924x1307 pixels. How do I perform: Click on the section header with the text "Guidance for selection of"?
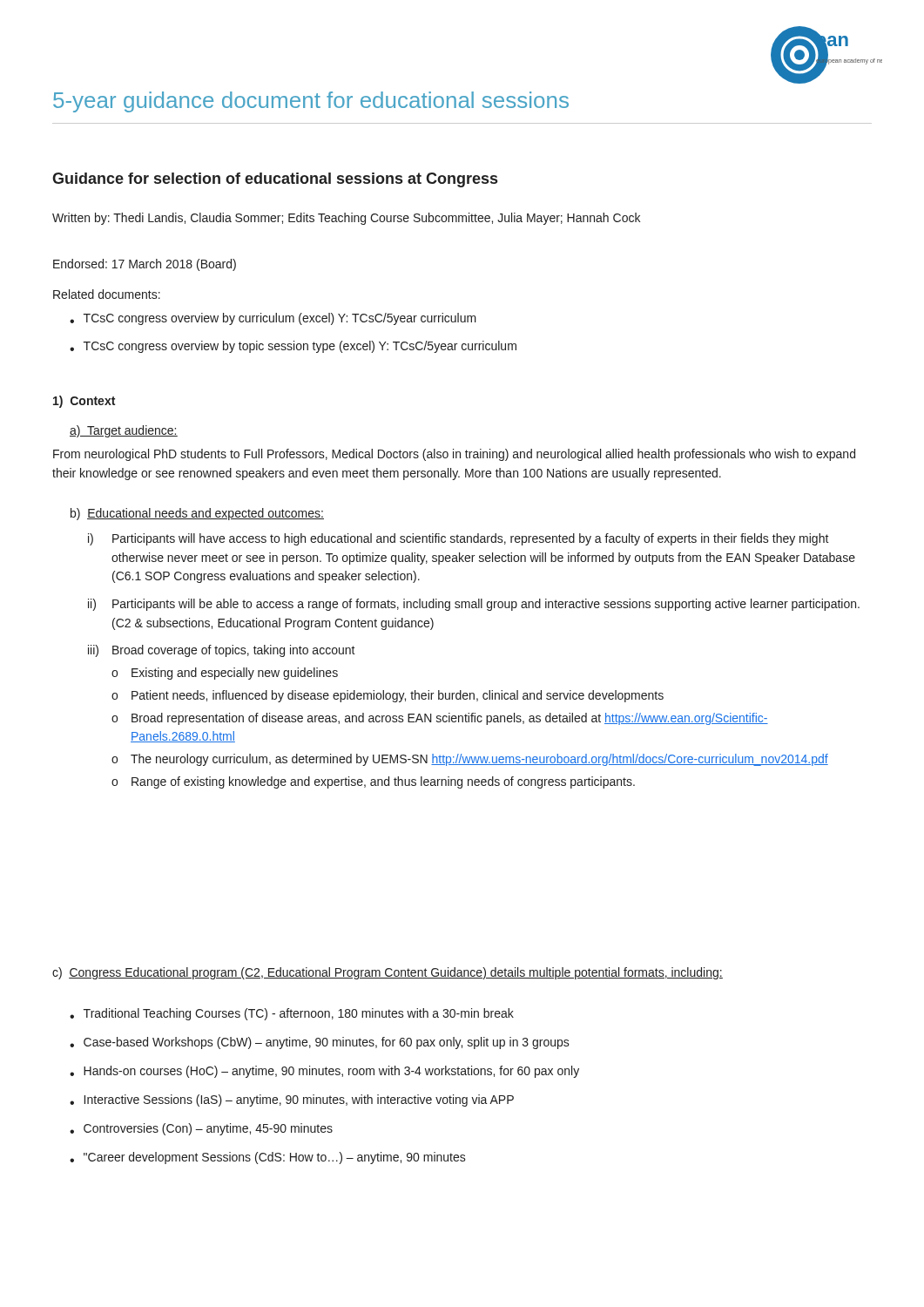(x=275, y=179)
